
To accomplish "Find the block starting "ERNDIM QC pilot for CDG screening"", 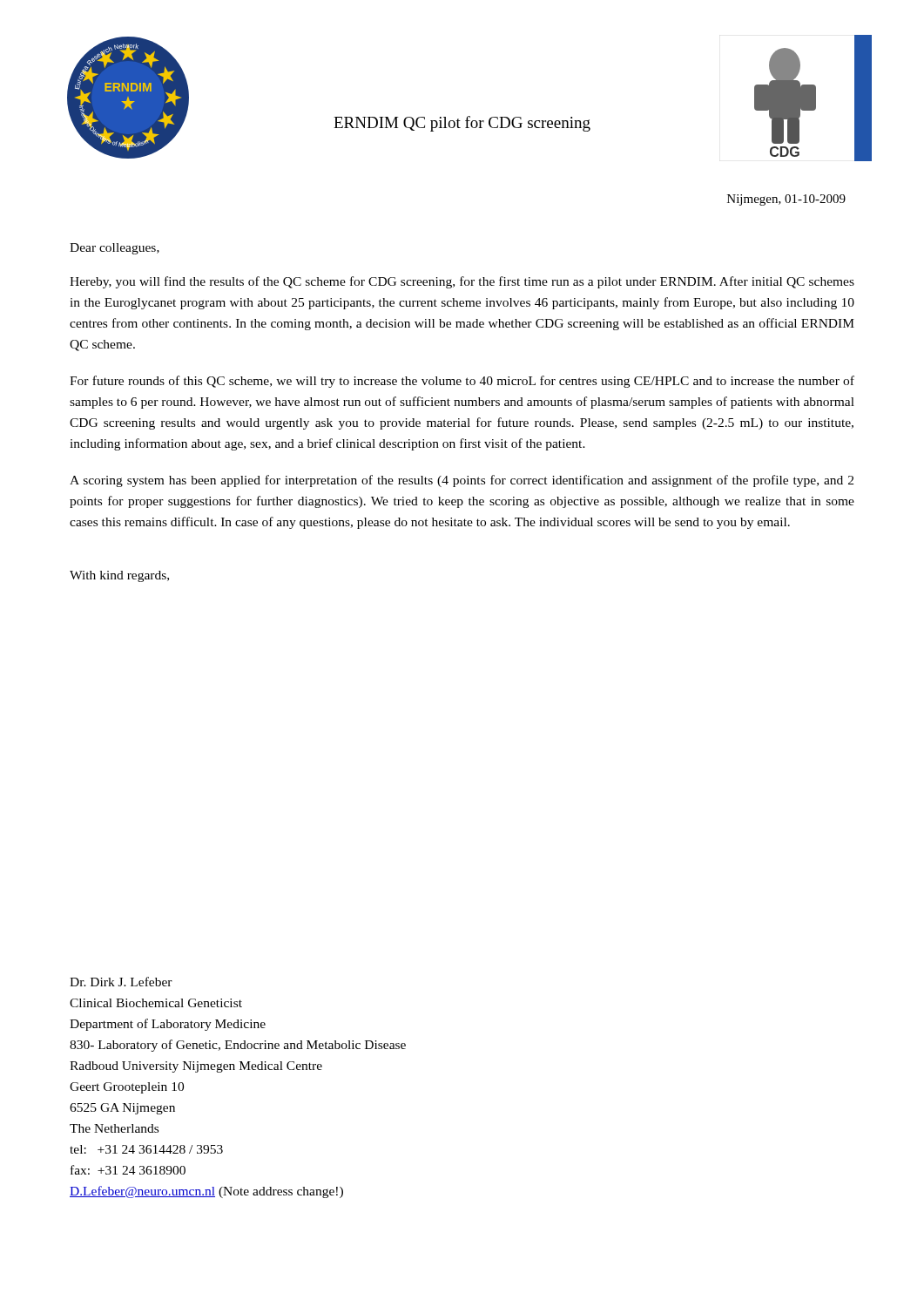I will pyautogui.click(x=462, y=122).
